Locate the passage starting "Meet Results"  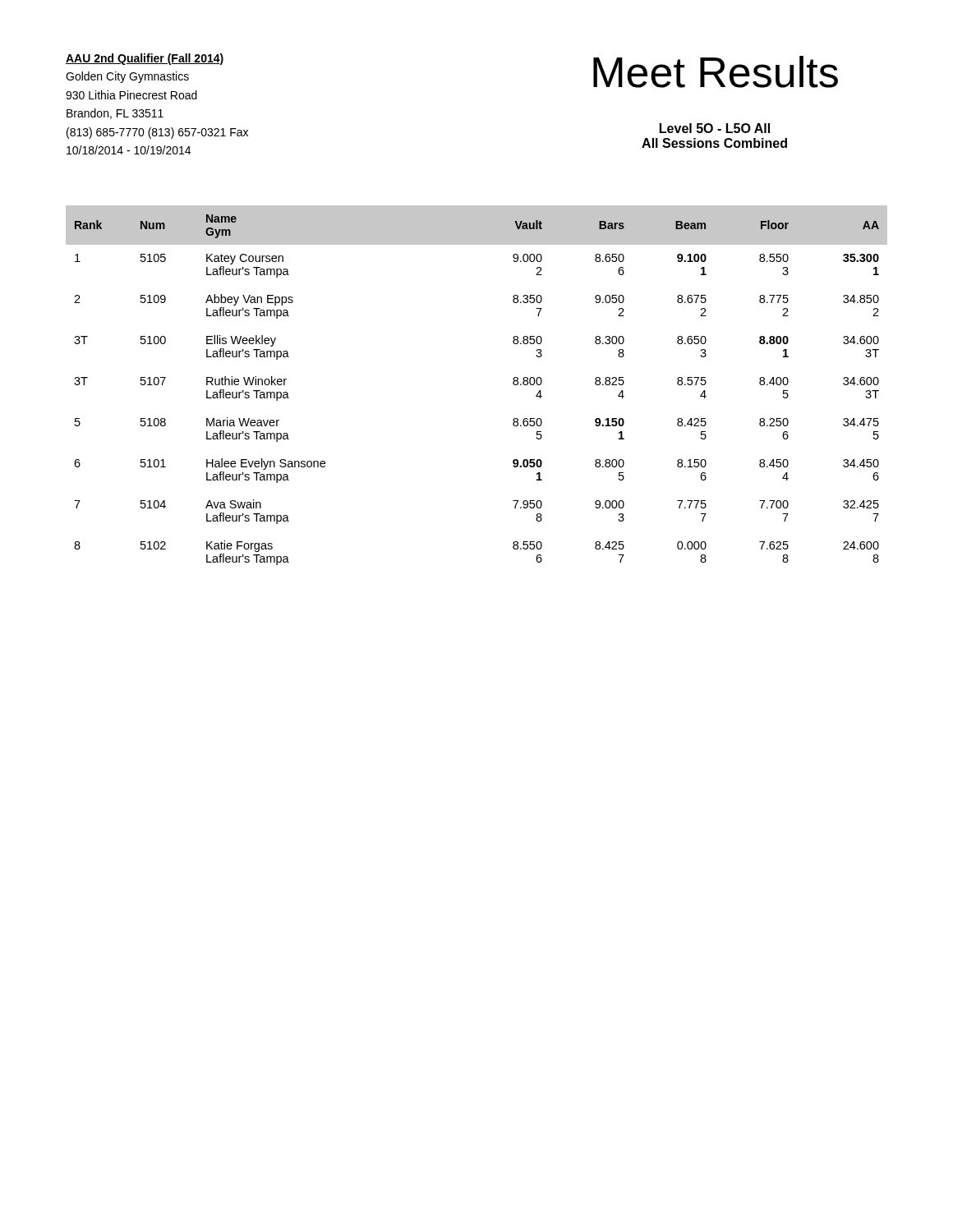[x=715, y=72]
